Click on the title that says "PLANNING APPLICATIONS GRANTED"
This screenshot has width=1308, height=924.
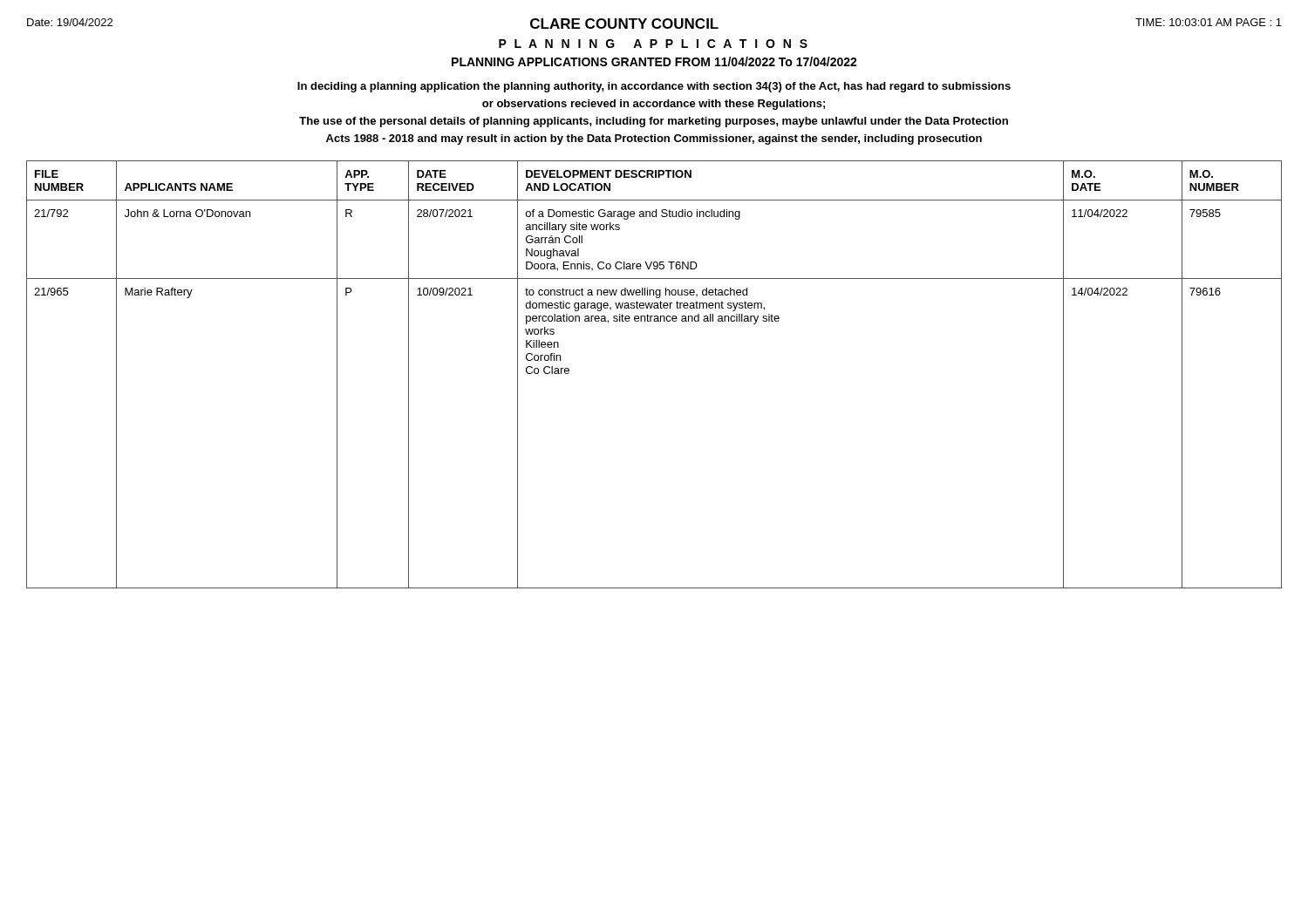coord(654,62)
